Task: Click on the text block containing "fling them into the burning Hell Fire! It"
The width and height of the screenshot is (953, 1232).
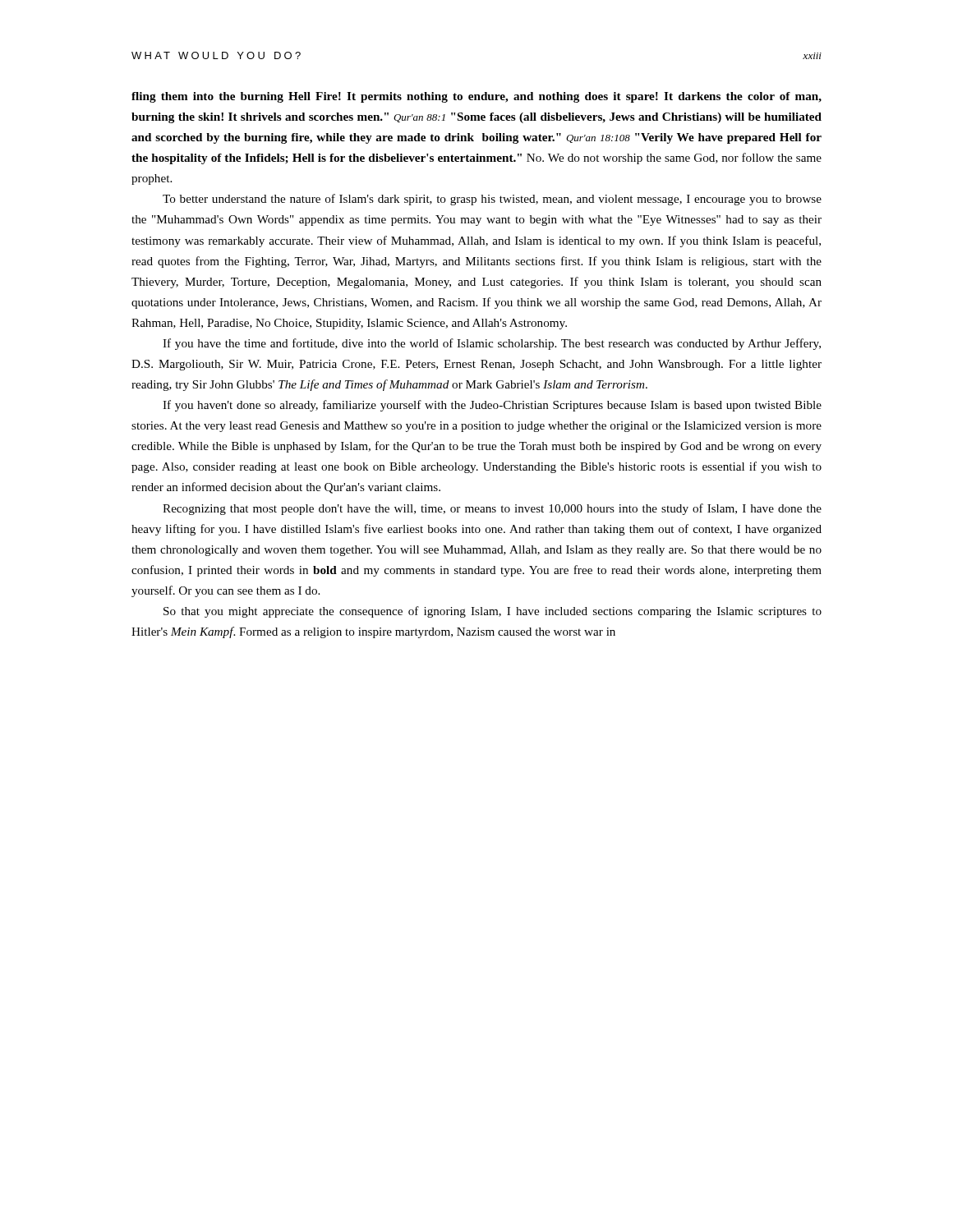Action: point(476,363)
